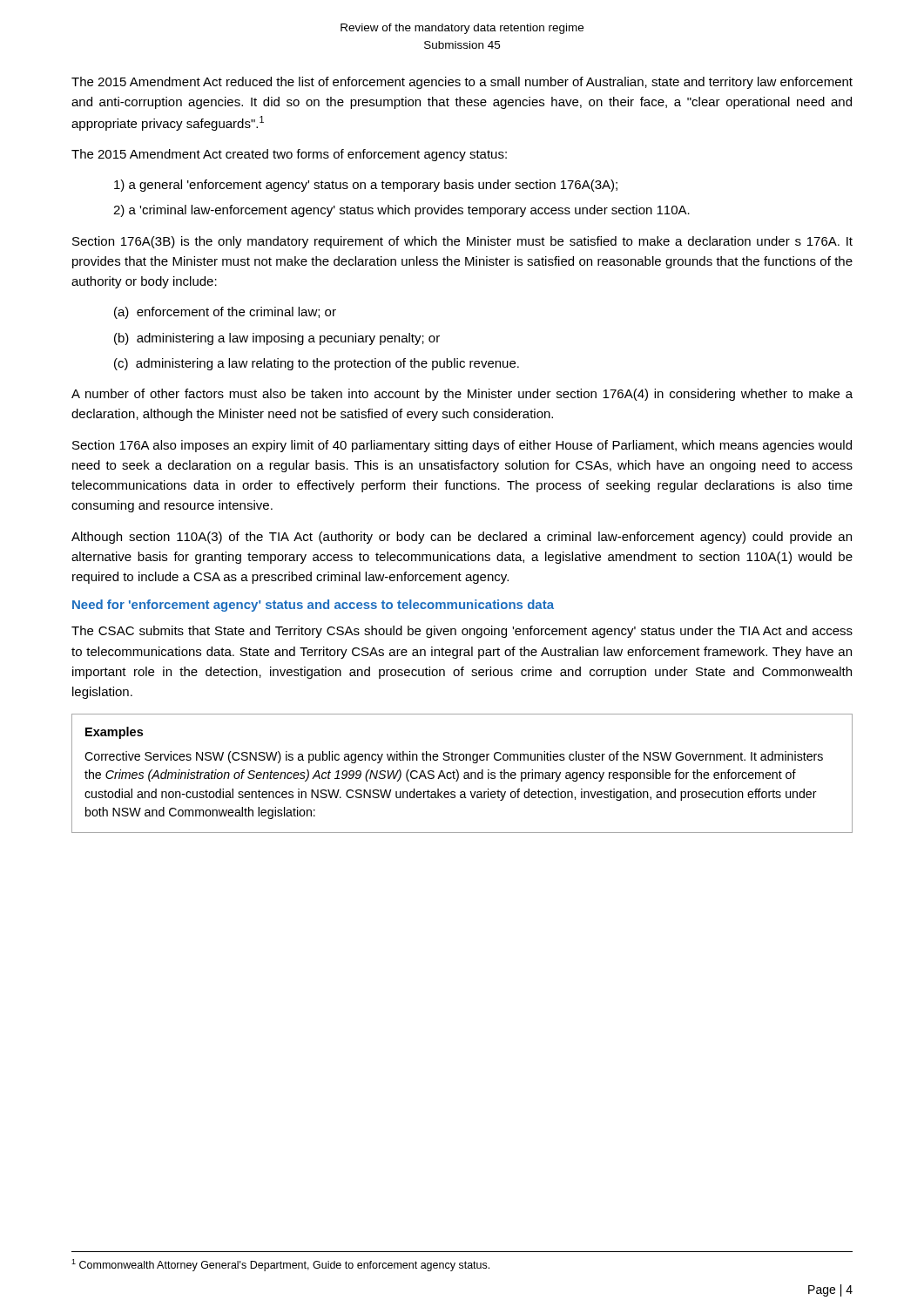Where is the passage that starts "1) a general"?

point(366,184)
